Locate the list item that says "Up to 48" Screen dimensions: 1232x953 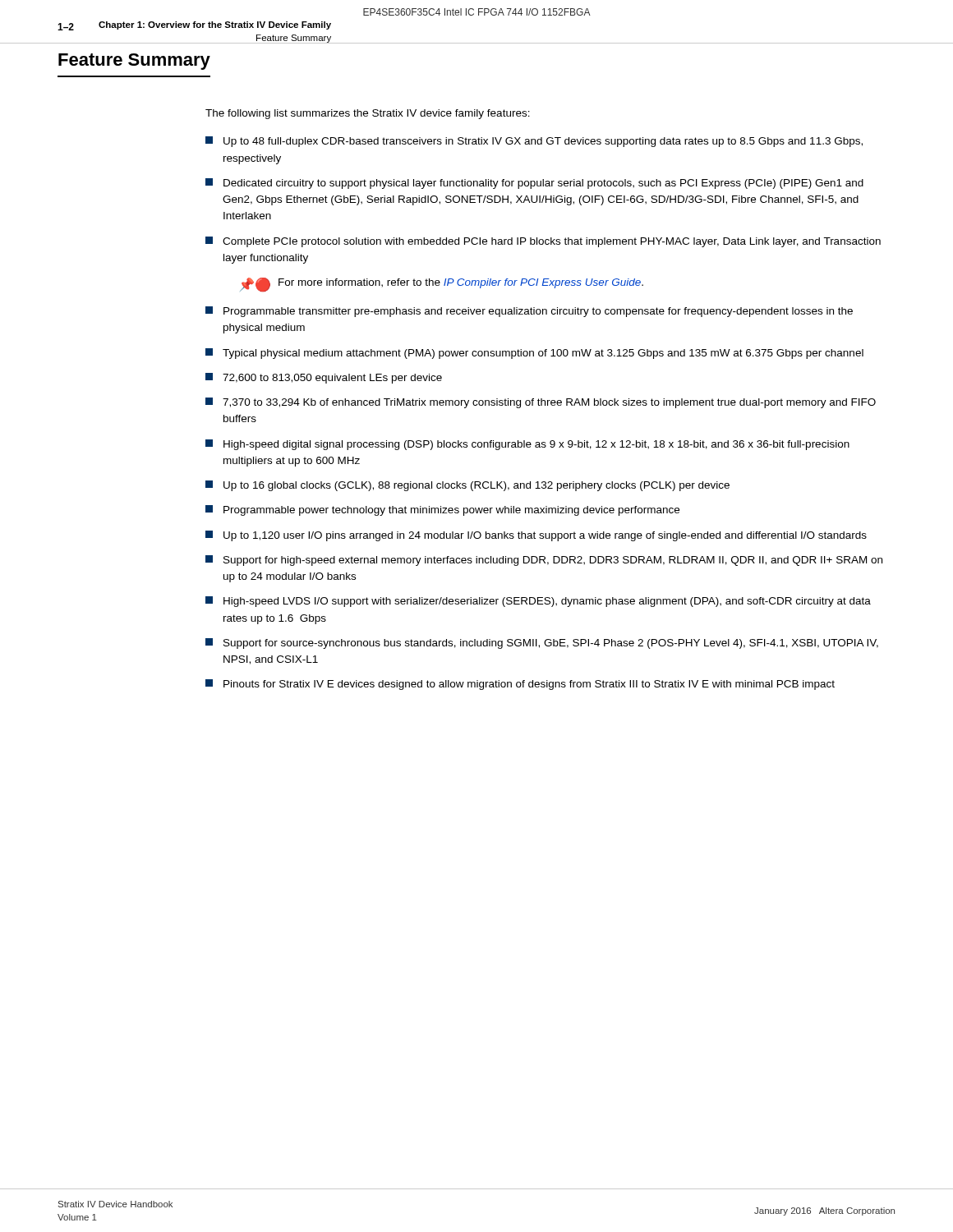click(550, 150)
